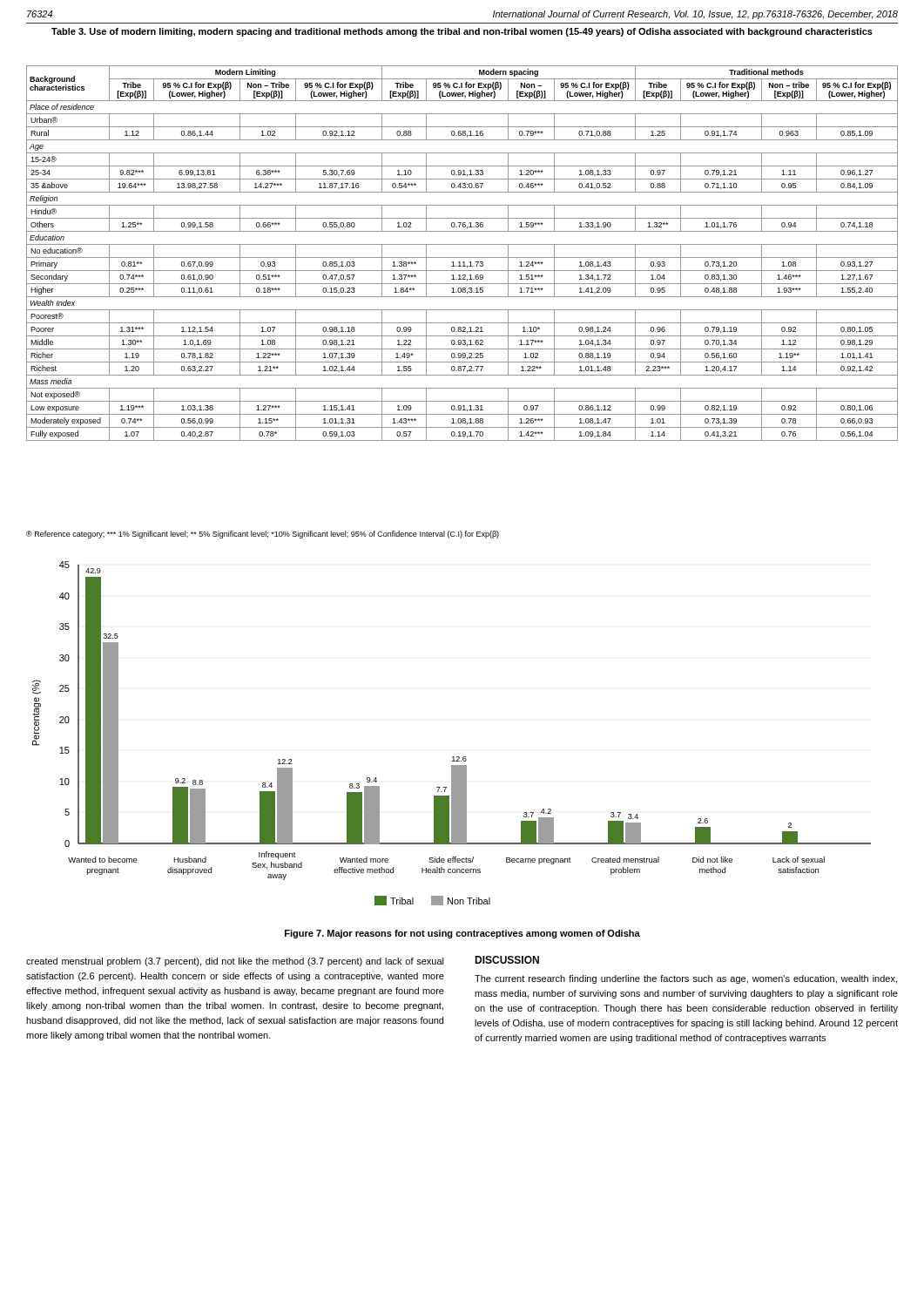Point to the region starting "created menstrual problem (3.7 percent), did not like"
924x1307 pixels.
coord(235,998)
